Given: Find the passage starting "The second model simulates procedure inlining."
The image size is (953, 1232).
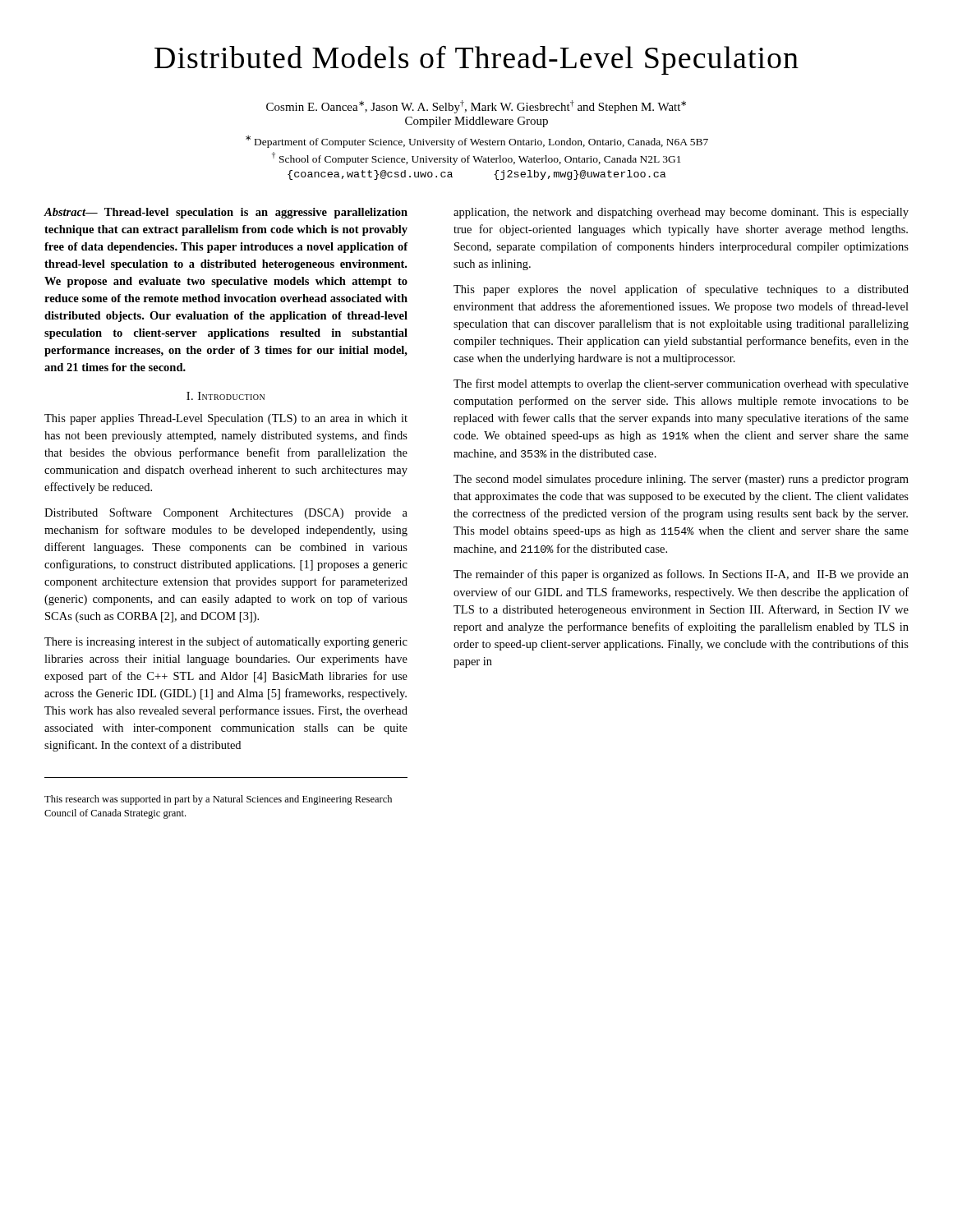Looking at the screenshot, I should [x=681, y=514].
